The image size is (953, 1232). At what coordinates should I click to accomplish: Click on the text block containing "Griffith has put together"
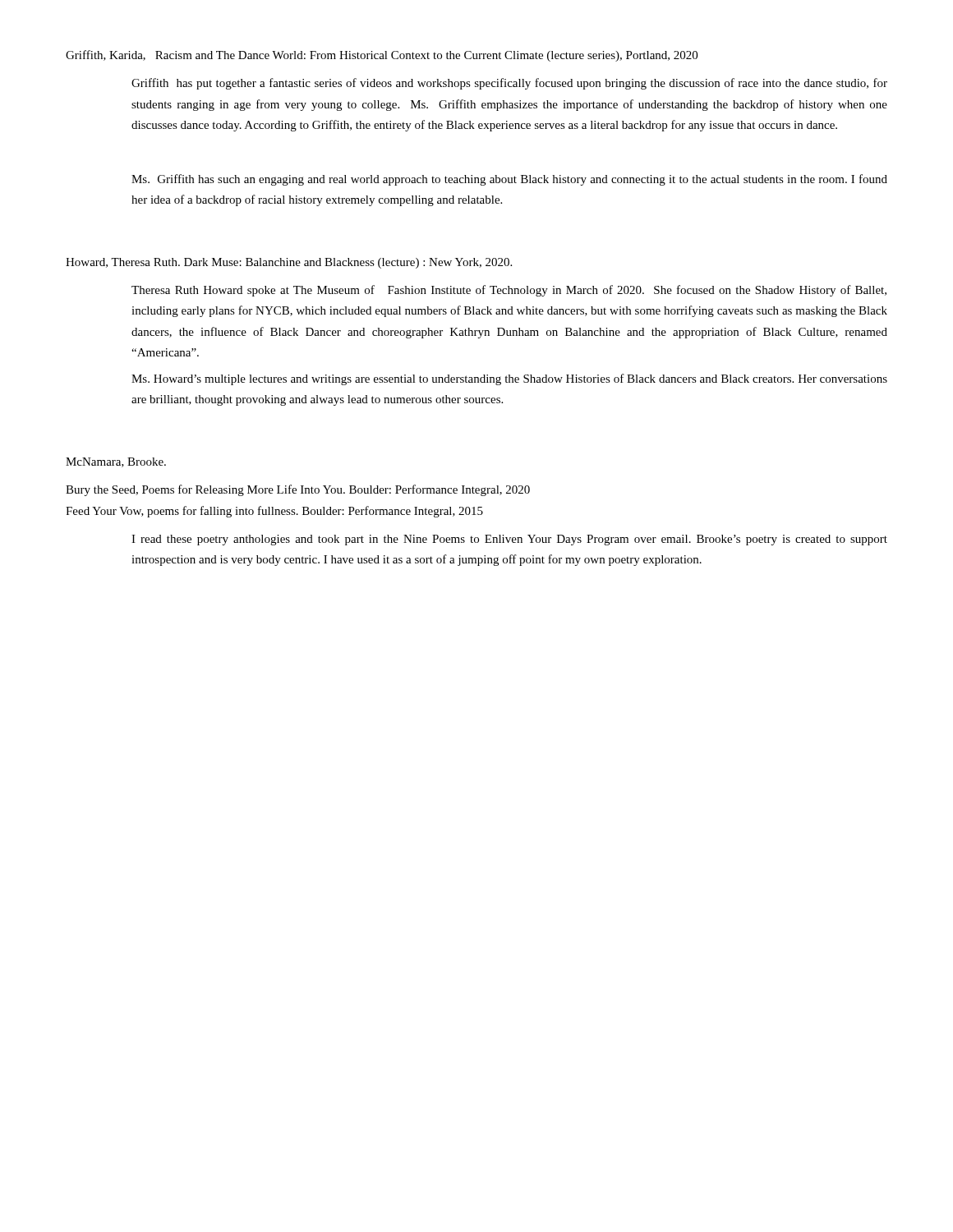coord(509,104)
